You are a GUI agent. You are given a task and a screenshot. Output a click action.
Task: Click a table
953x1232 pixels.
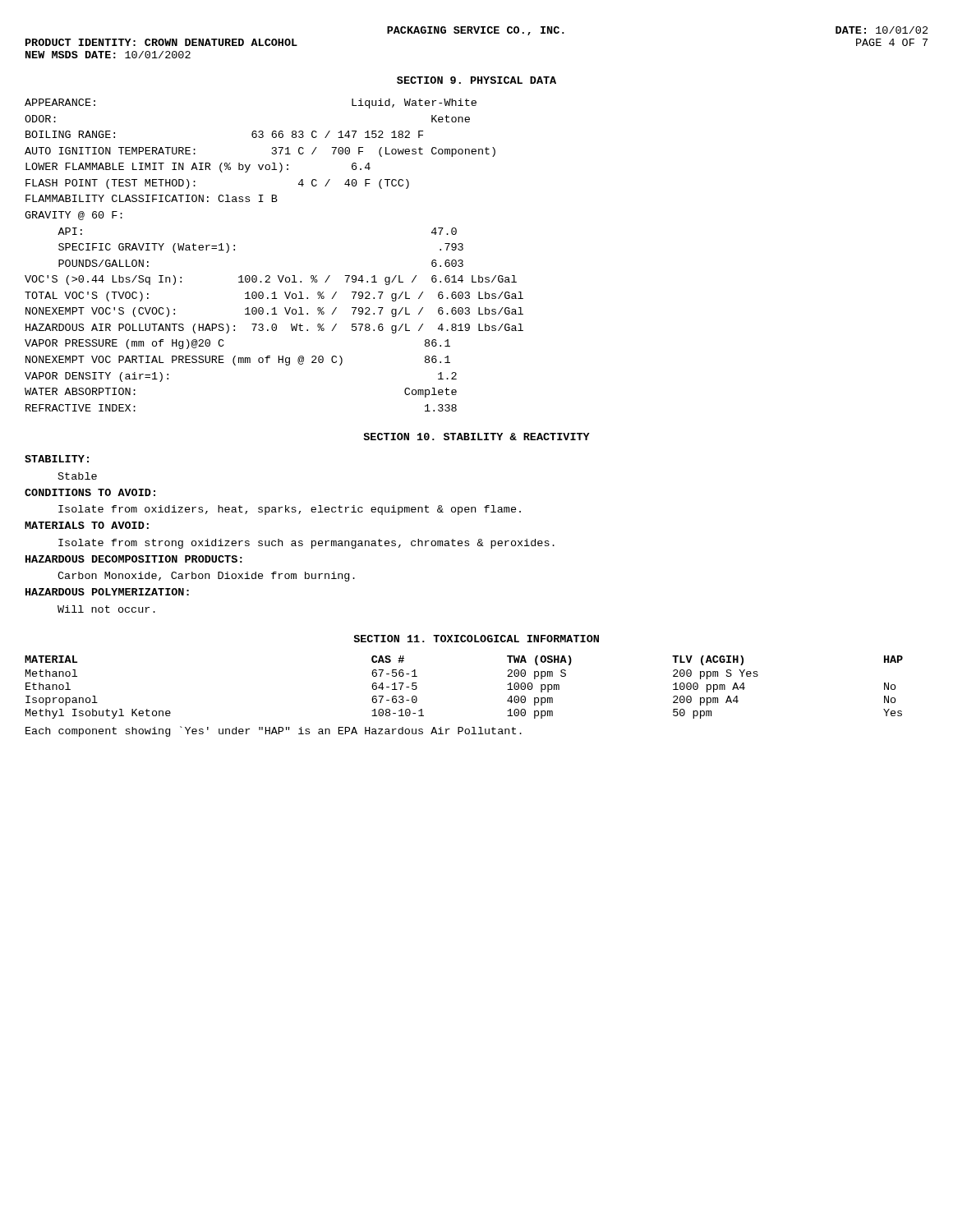[x=476, y=687]
